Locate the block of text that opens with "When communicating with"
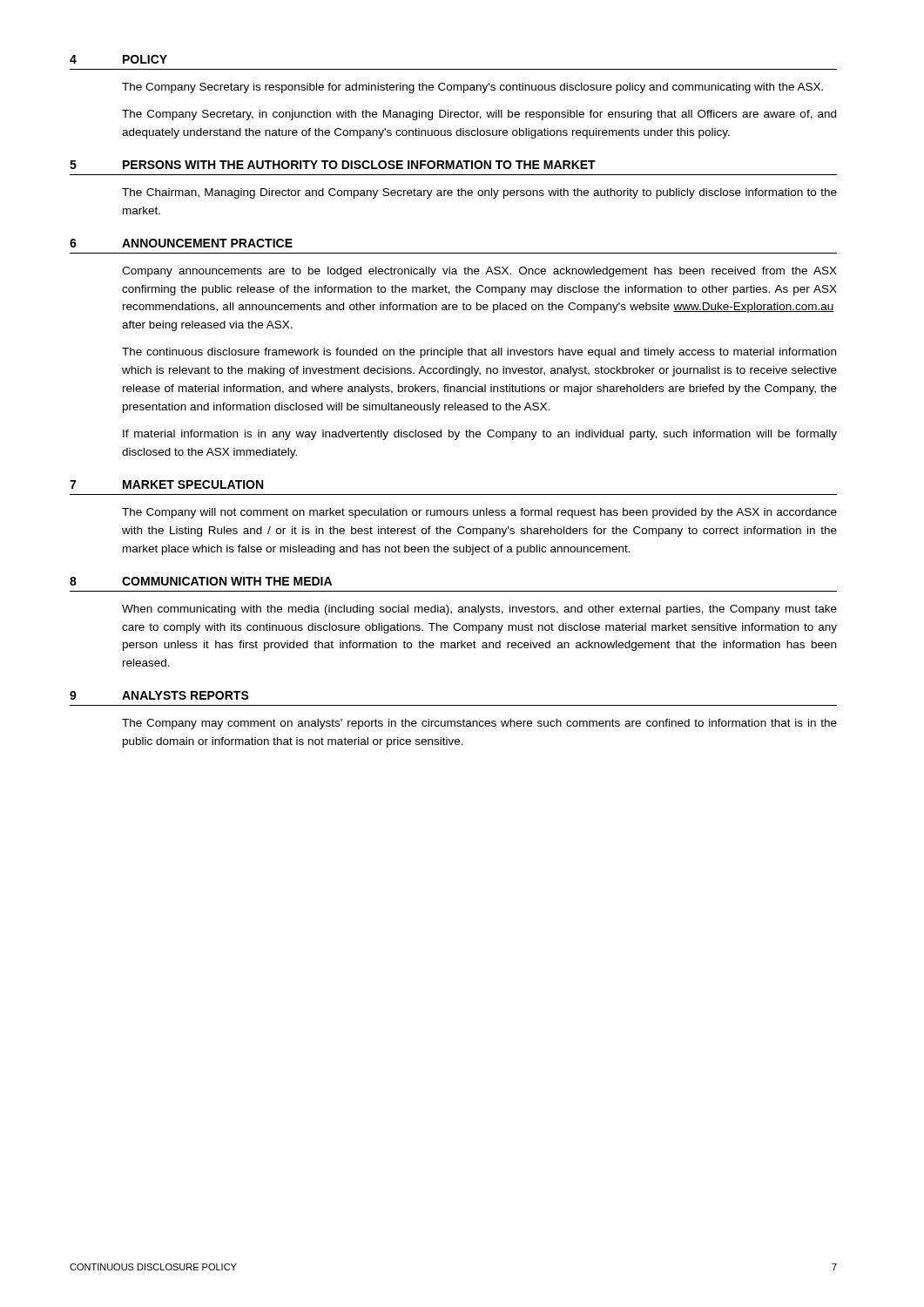Screen dimensions: 1307x924 tap(479, 636)
